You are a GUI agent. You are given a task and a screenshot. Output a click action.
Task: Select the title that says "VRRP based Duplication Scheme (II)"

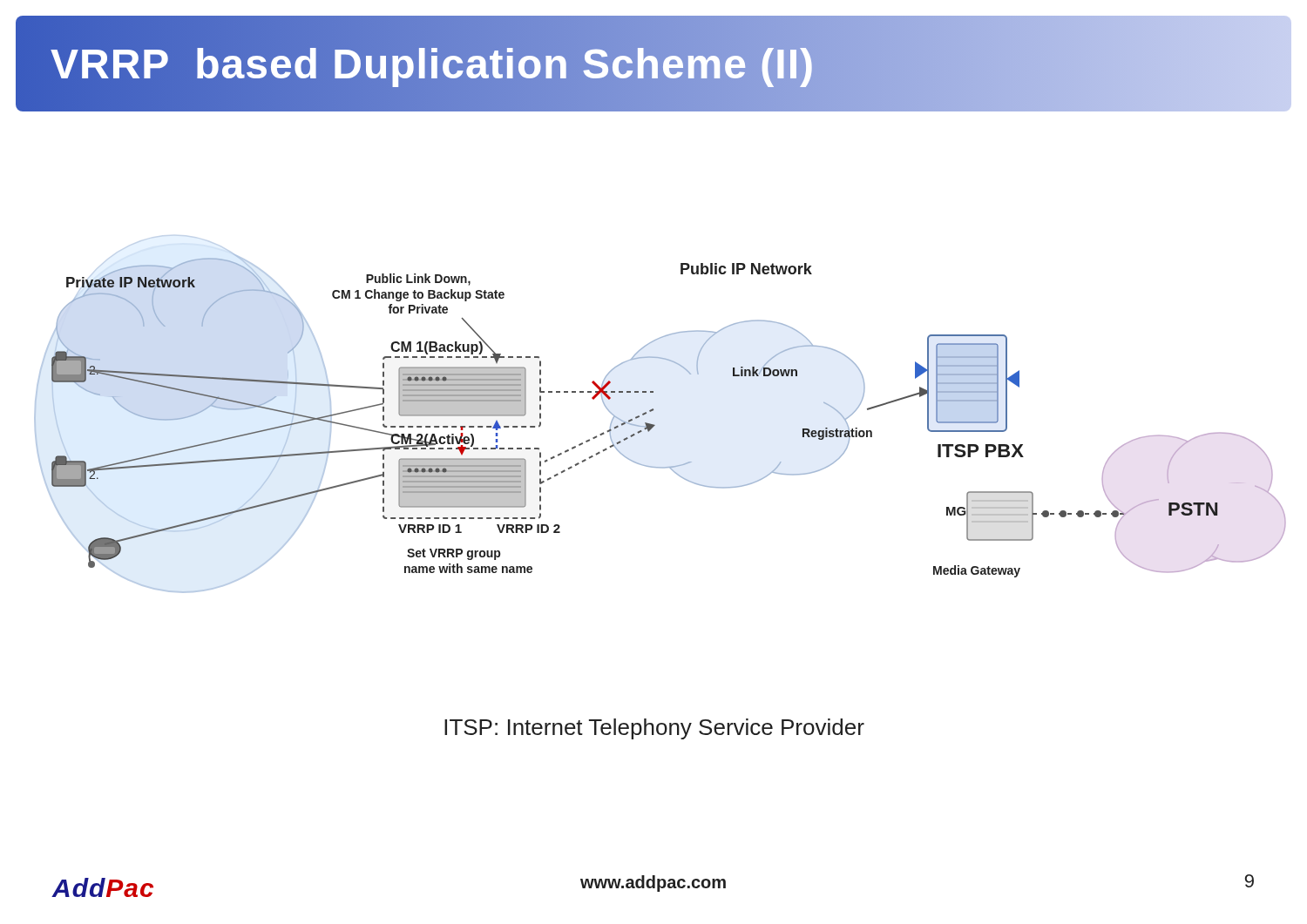coord(433,64)
